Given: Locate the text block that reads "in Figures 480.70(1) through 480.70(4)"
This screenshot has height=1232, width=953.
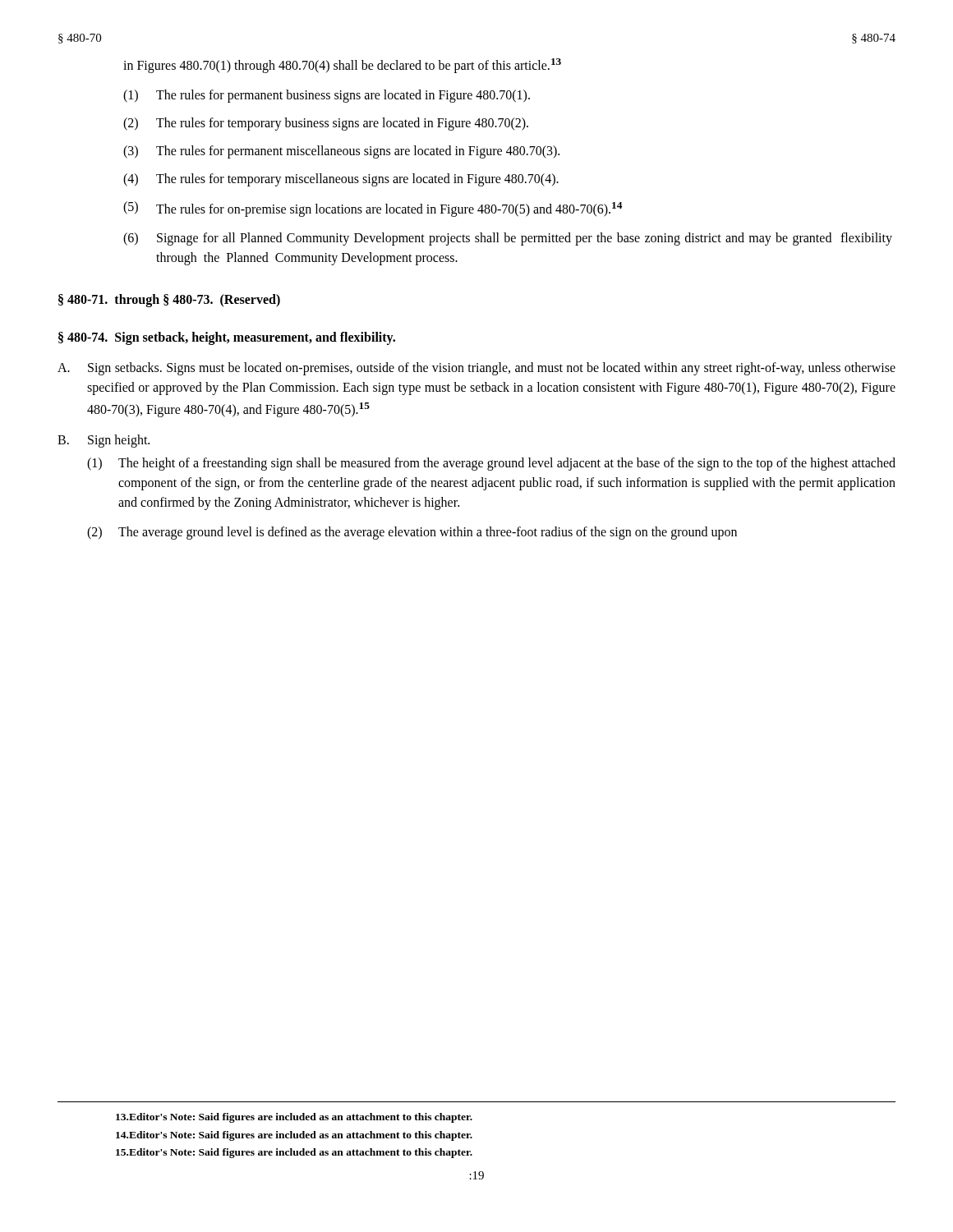Looking at the screenshot, I should [x=342, y=64].
